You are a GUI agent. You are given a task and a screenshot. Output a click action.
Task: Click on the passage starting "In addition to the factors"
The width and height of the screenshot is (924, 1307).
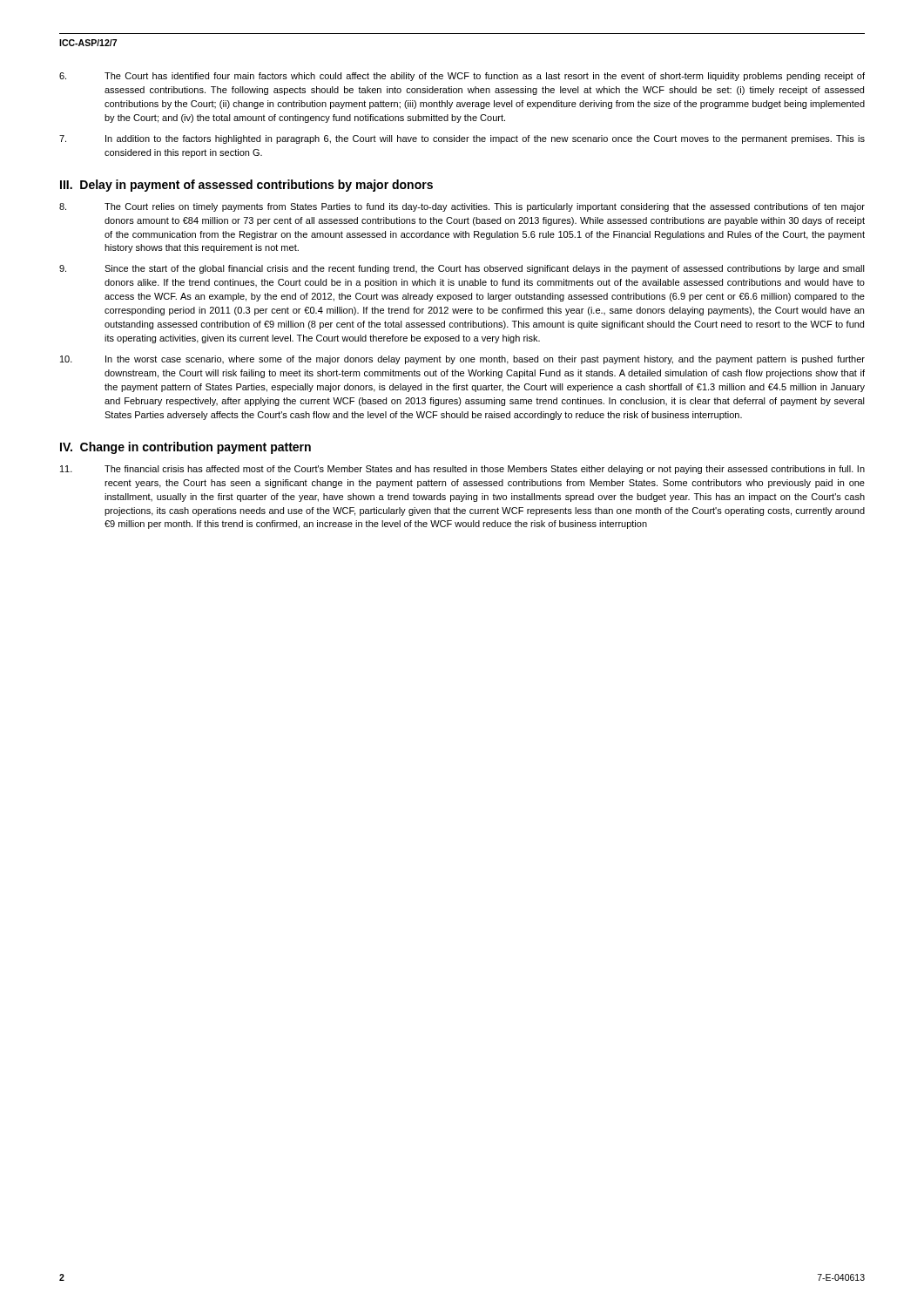[462, 146]
